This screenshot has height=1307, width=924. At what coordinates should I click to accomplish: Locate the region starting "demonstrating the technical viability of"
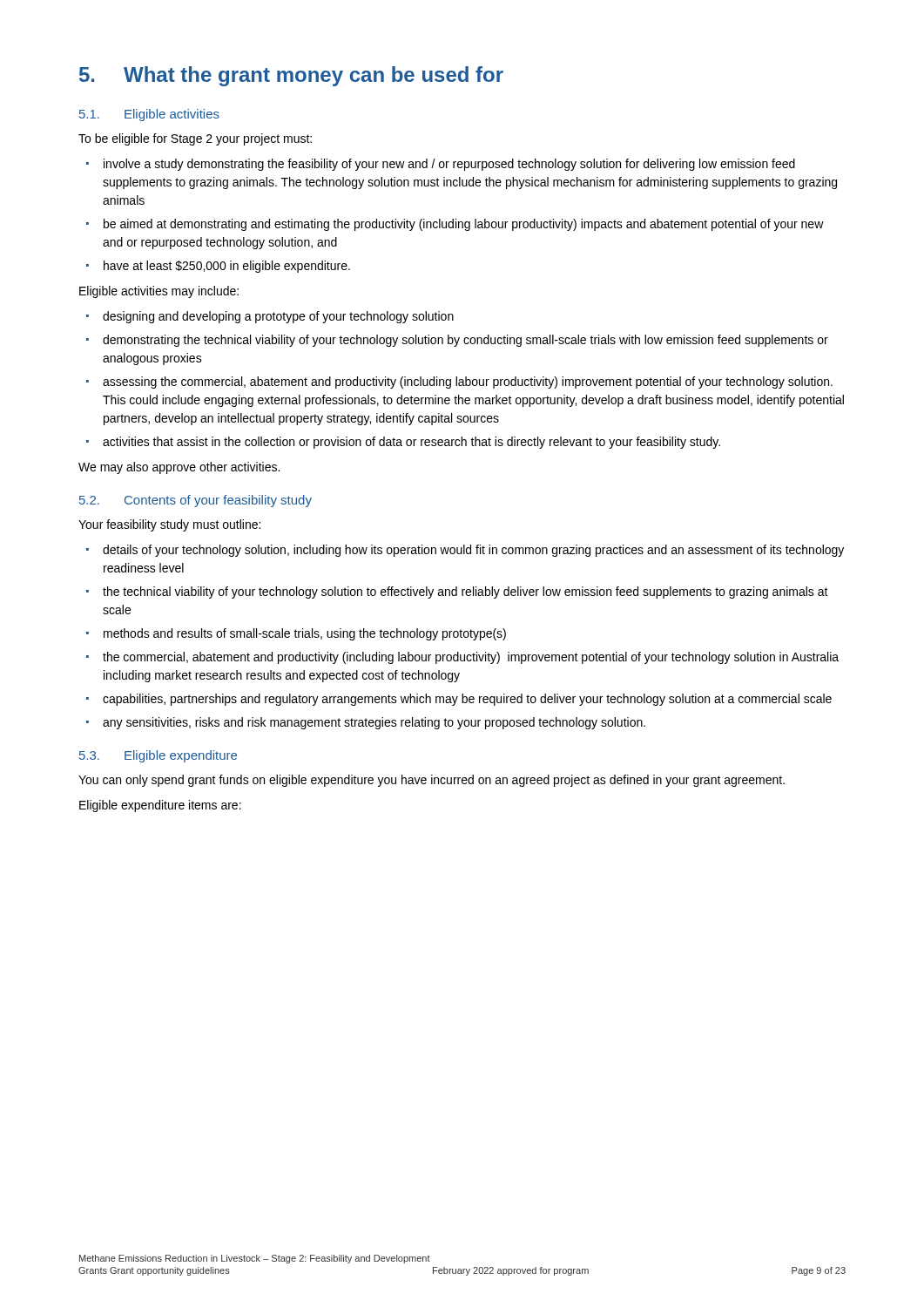(x=465, y=349)
